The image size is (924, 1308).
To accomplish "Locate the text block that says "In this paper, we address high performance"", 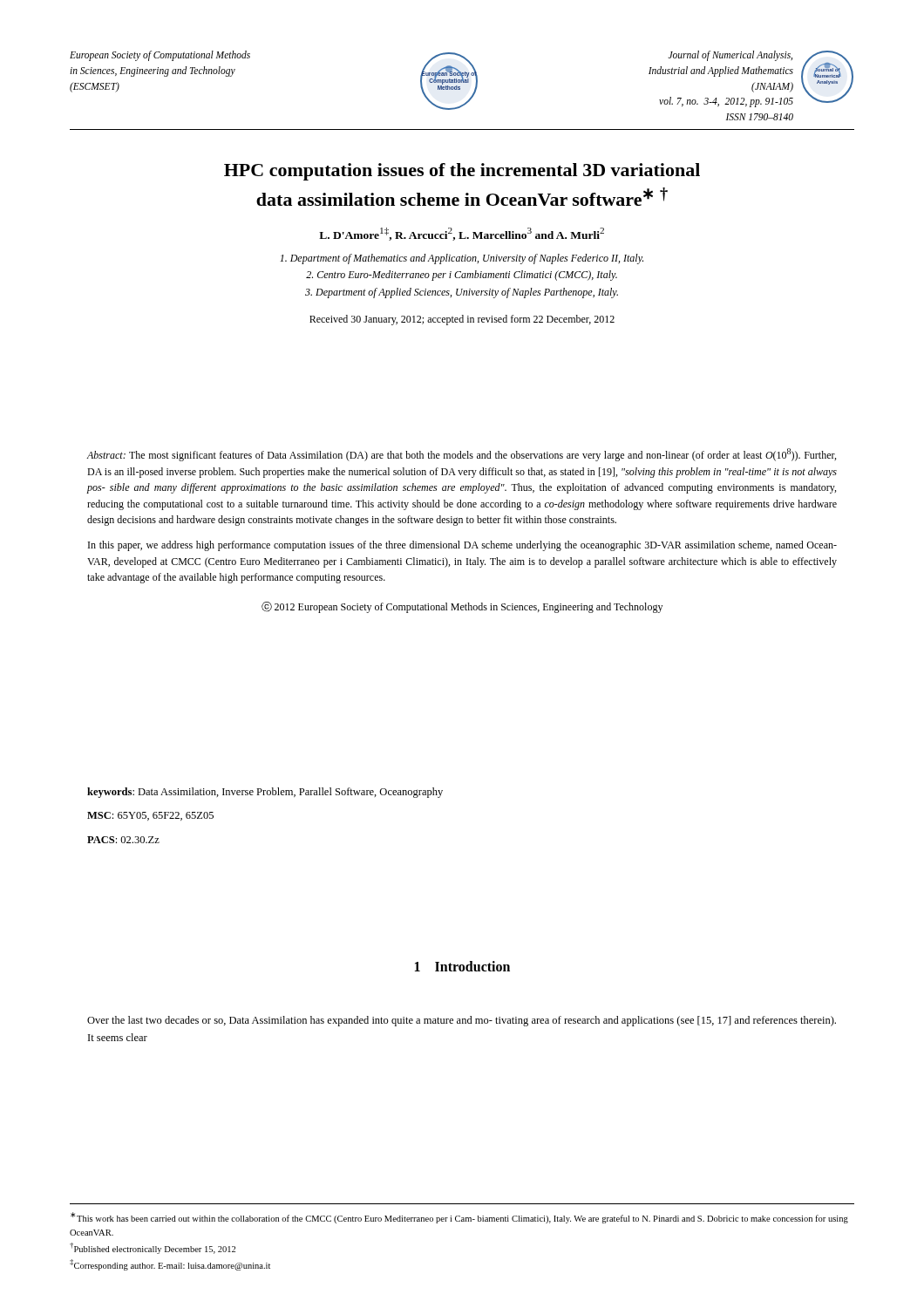I will click(x=462, y=561).
